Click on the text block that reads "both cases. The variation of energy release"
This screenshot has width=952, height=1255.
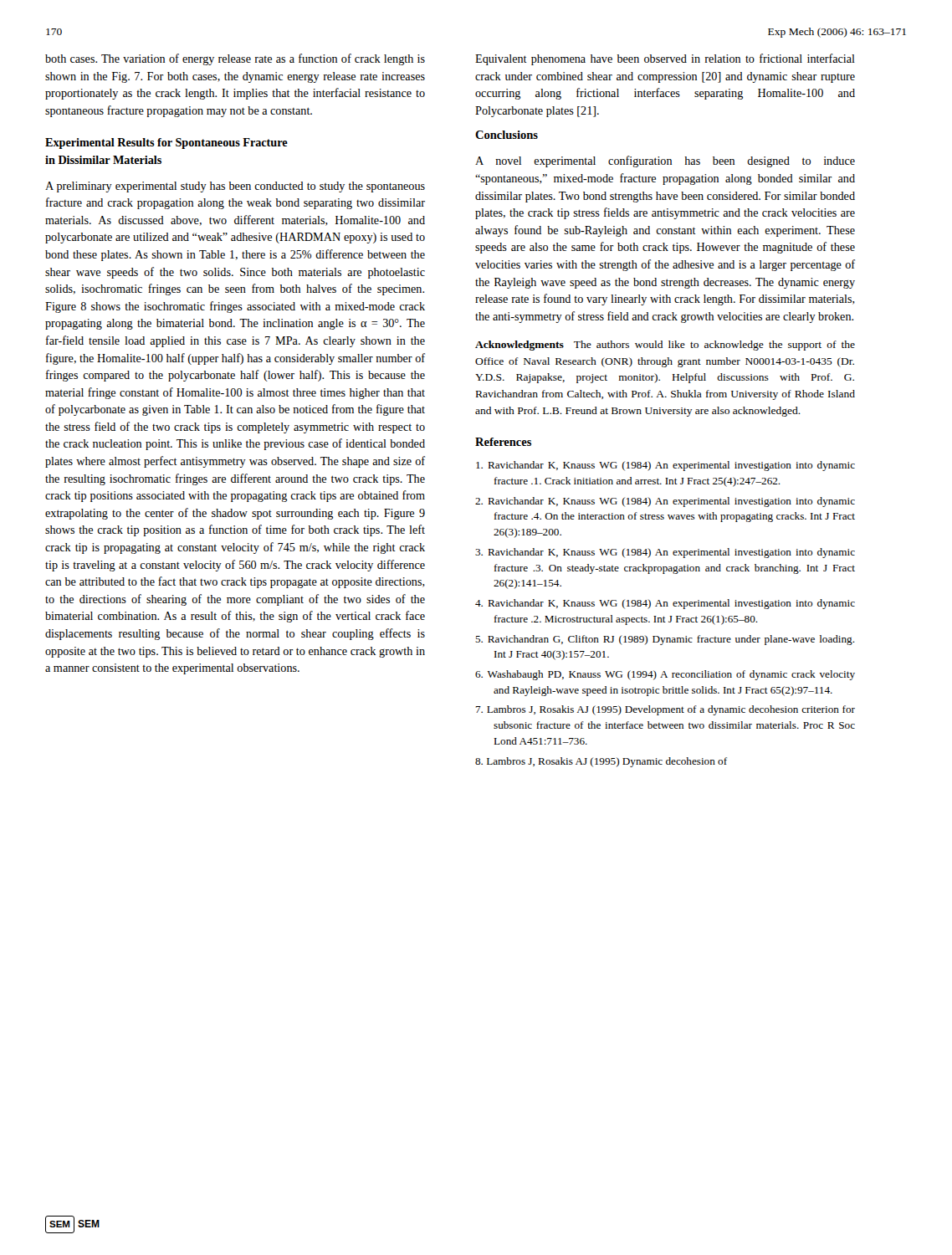(235, 85)
